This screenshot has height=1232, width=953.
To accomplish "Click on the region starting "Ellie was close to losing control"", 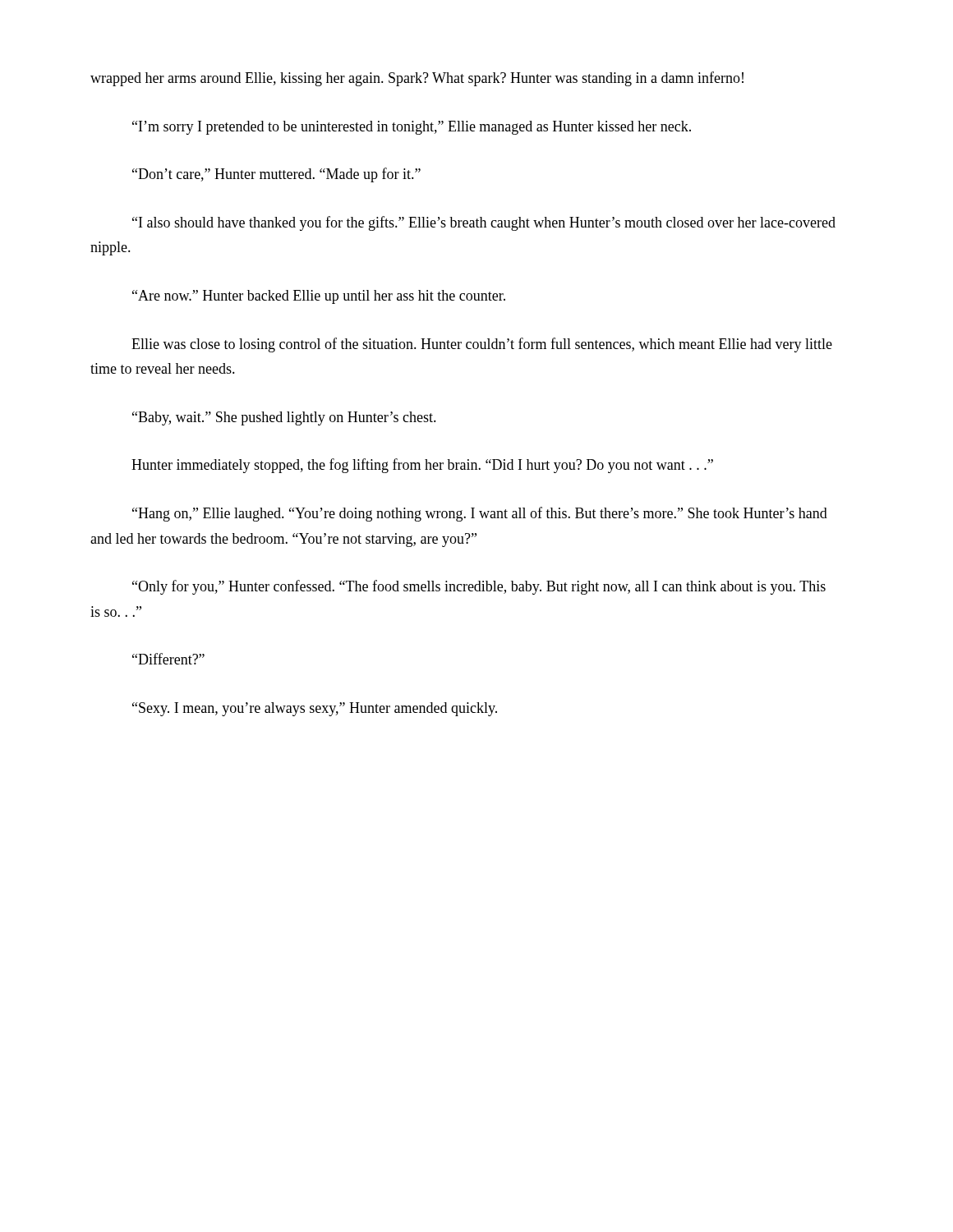I will [461, 356].
